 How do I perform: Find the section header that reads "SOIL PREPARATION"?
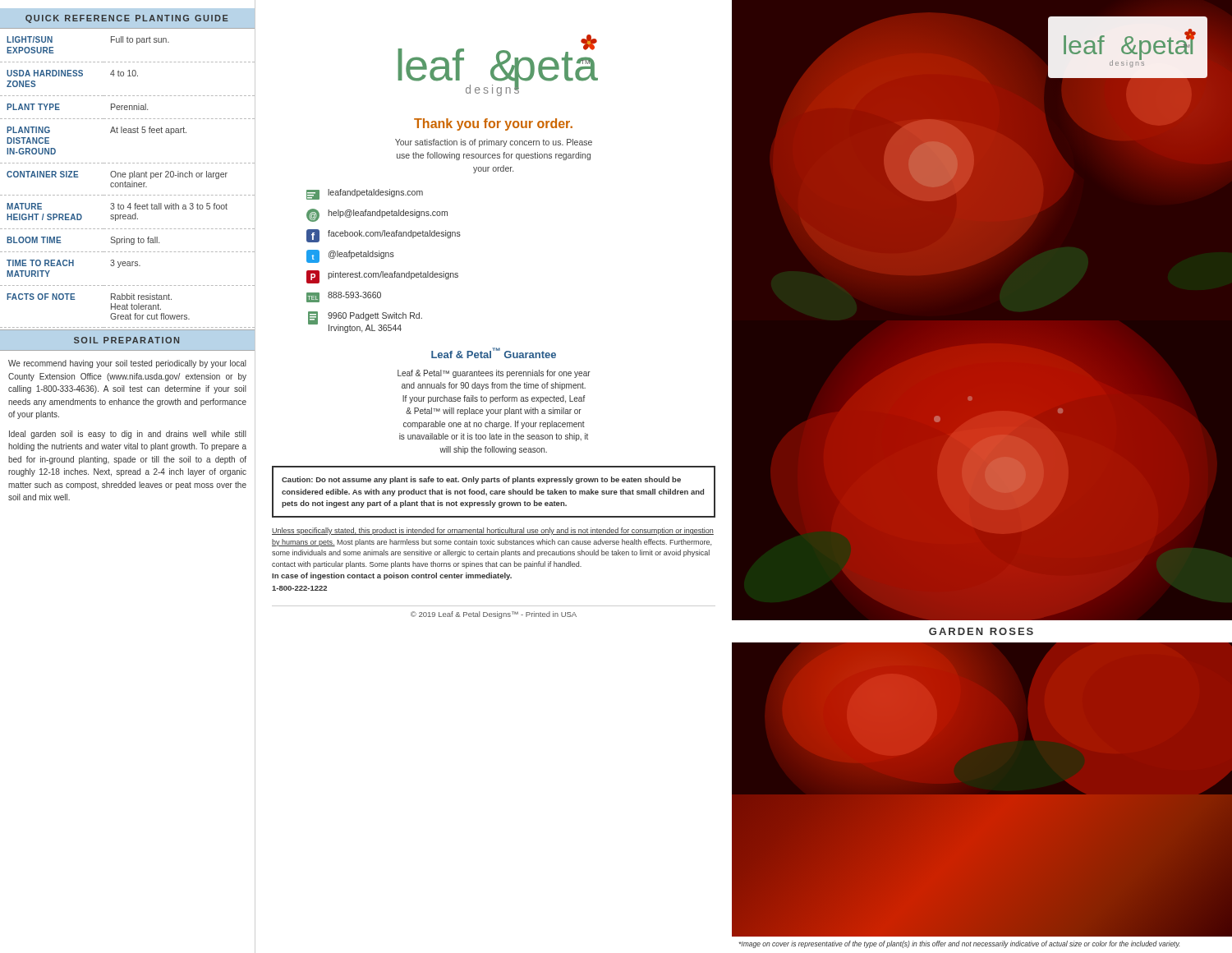[127, 340]
